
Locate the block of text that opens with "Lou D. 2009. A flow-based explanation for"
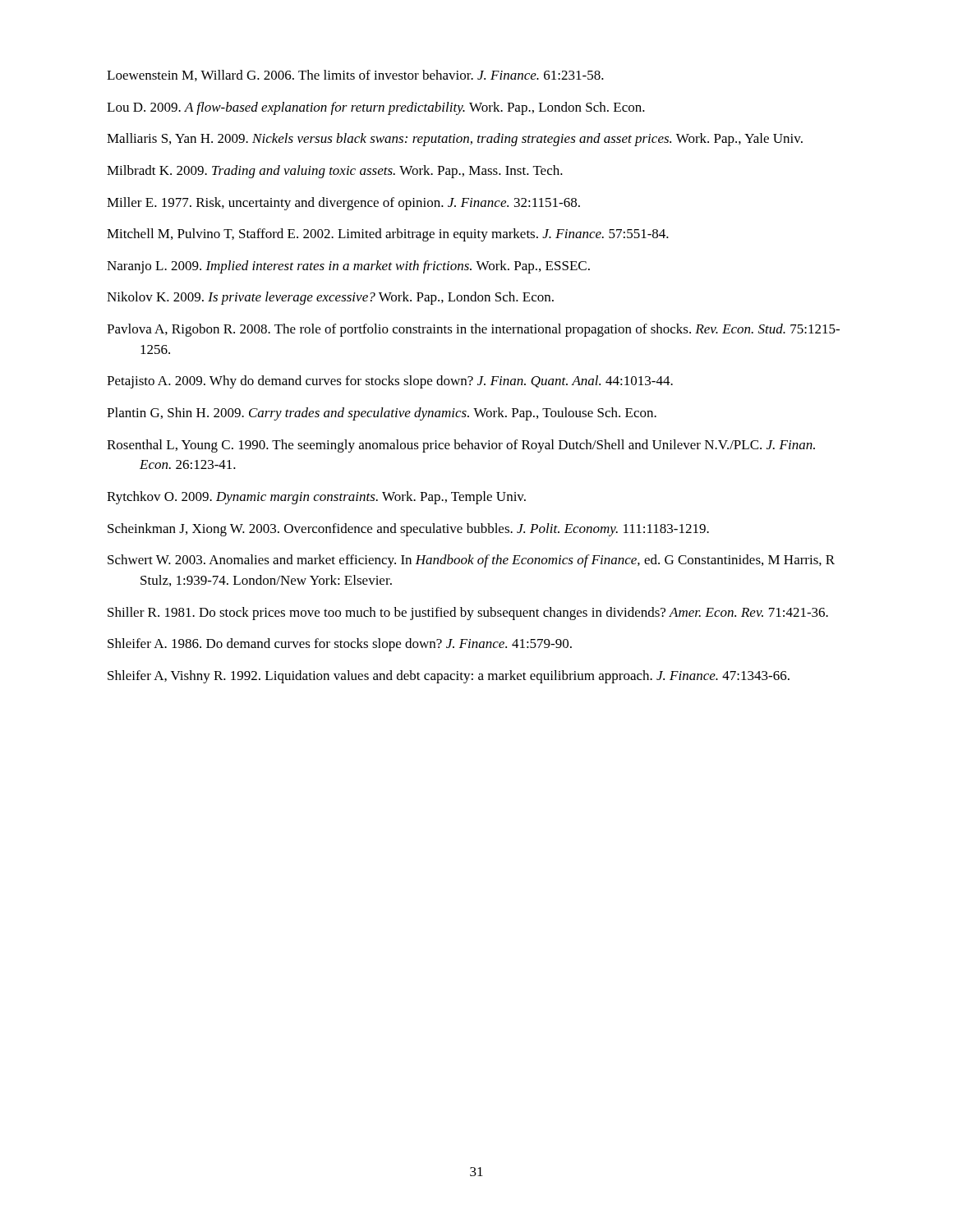click(x=376, y=107)
